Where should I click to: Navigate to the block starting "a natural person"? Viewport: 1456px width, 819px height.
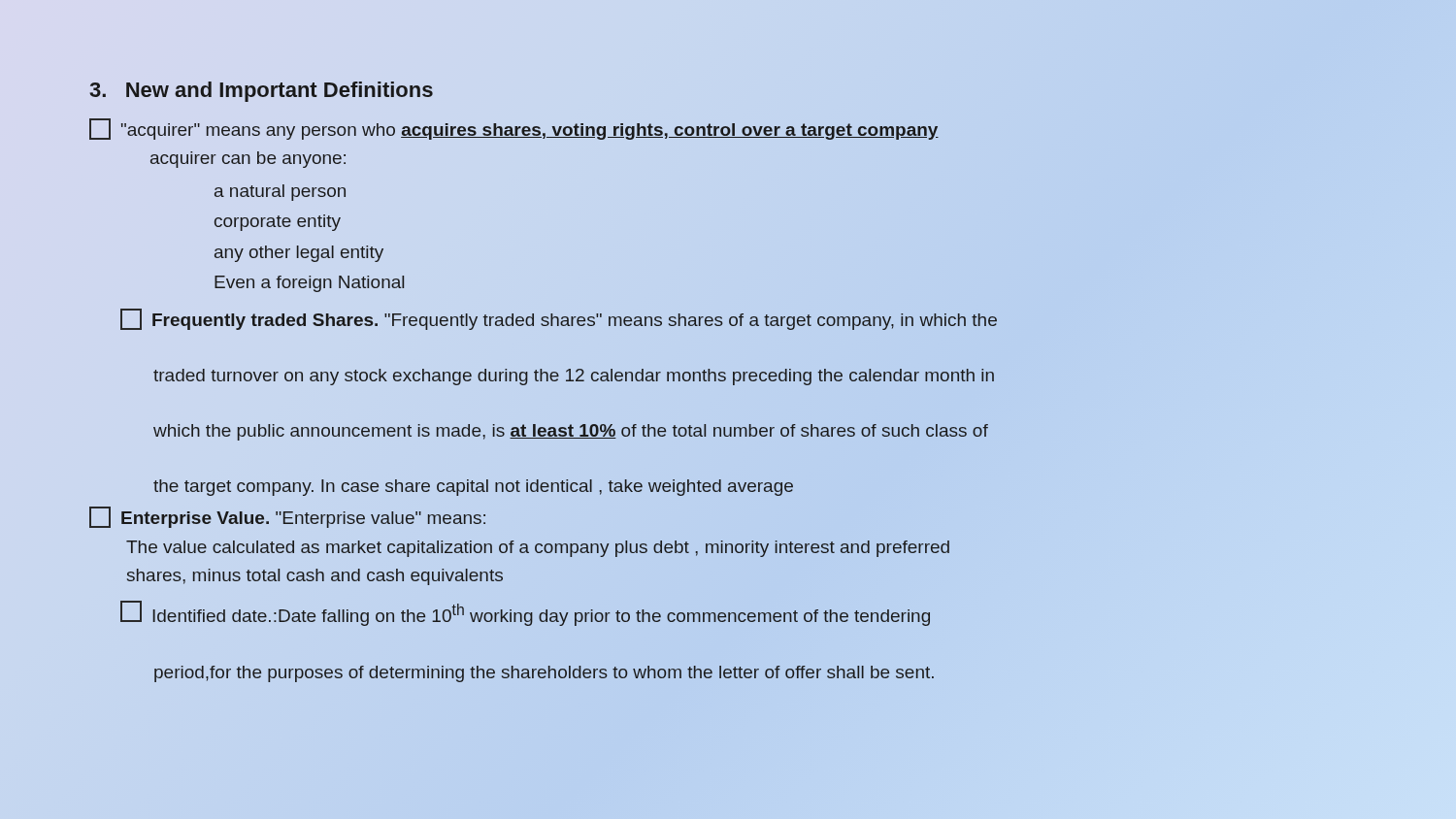pyautogui.click(x=280, y=191)
